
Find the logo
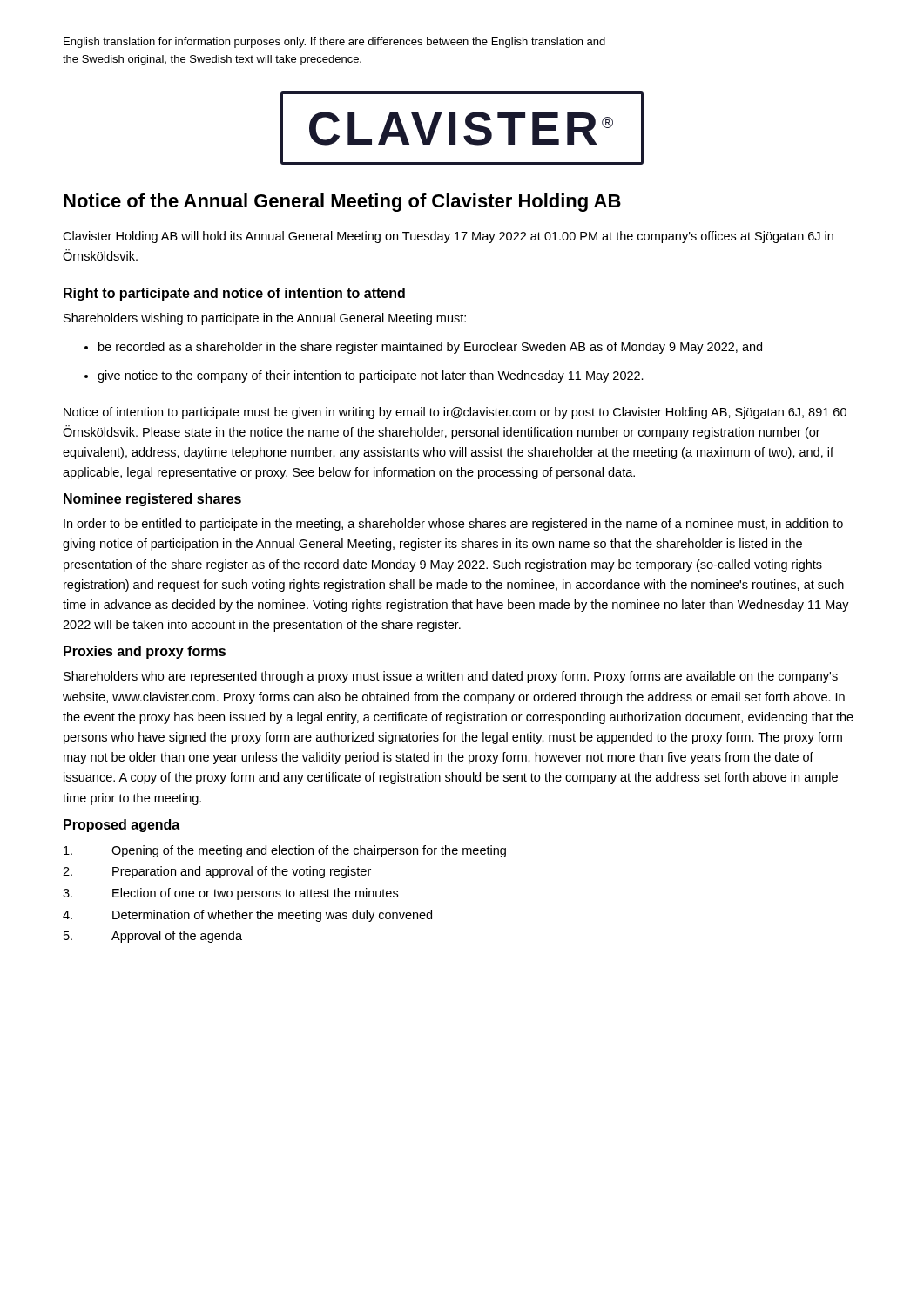click(462, 128)
